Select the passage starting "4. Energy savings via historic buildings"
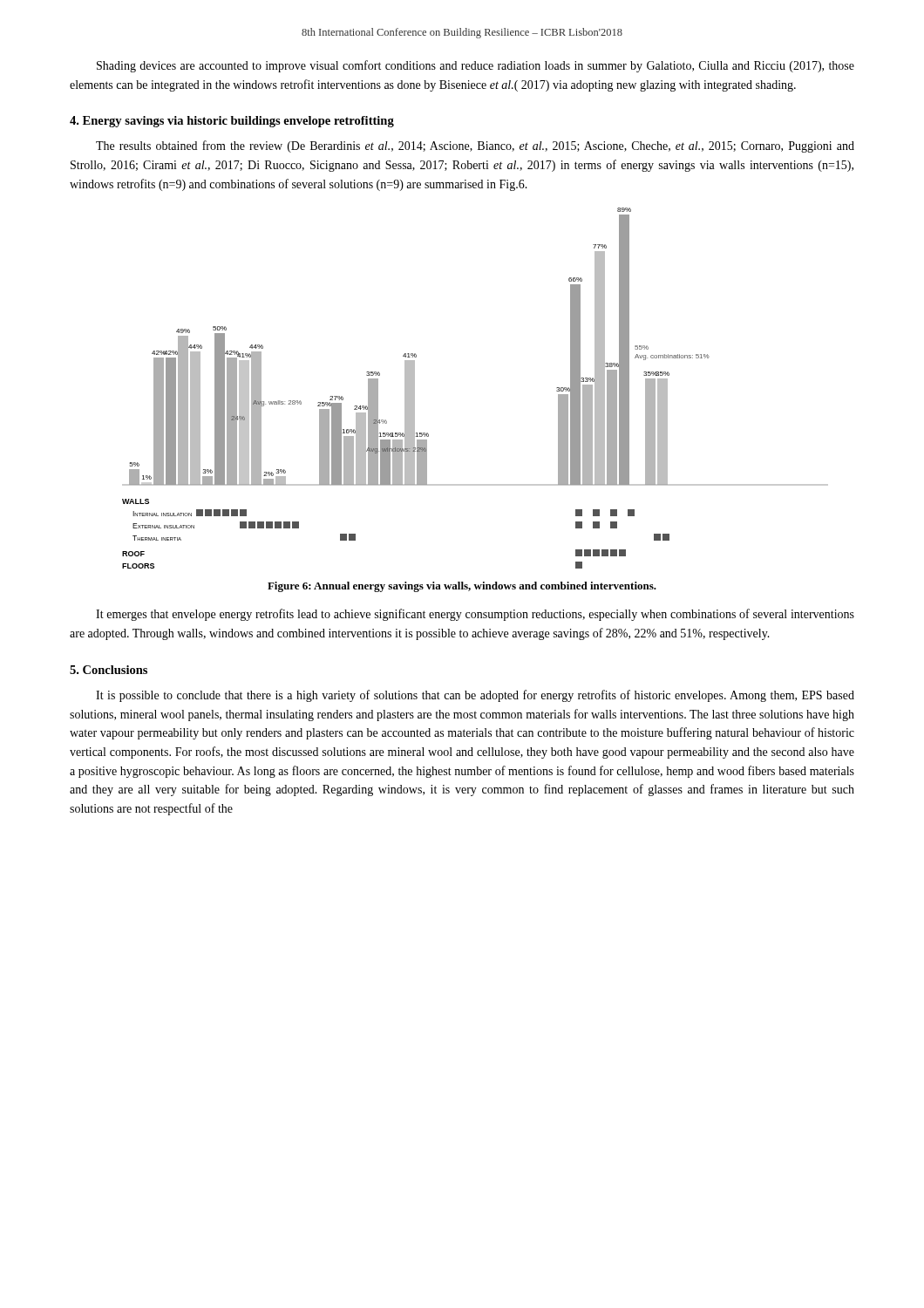924x1308 pixels. click(x=232, y=121)
